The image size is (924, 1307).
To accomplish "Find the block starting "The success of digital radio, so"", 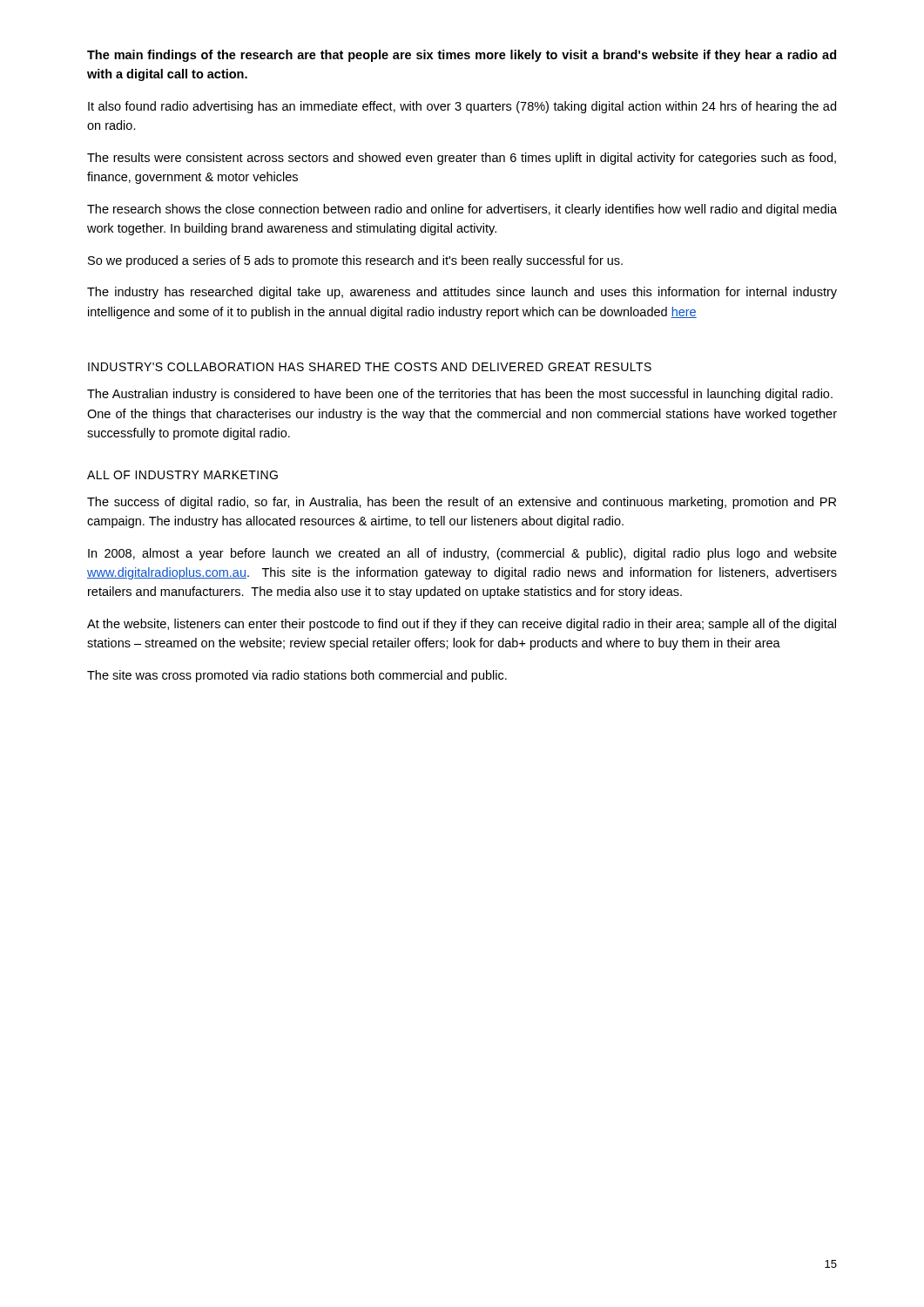I will click(462, 511).
